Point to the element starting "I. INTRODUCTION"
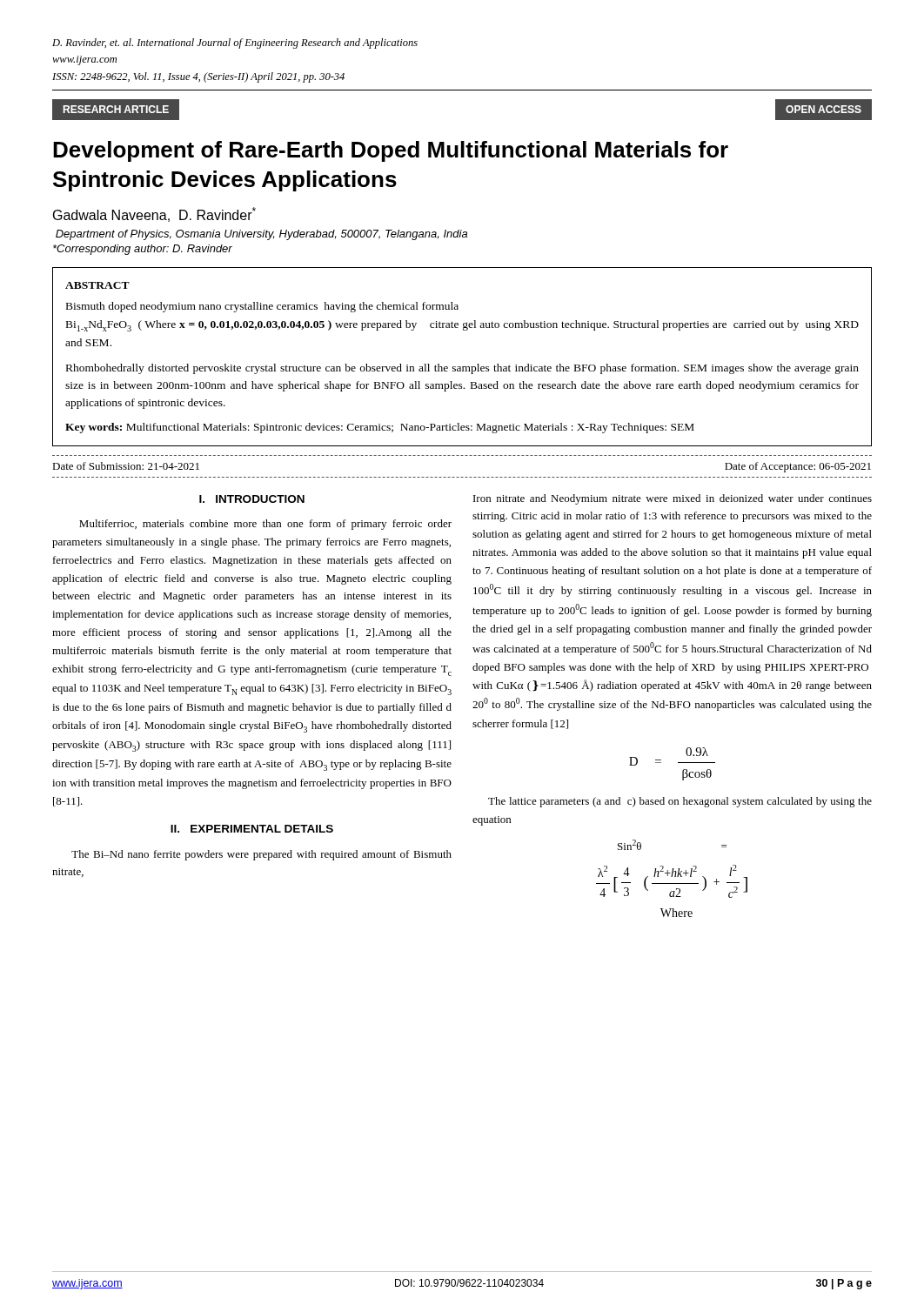The height and width of the screenshot is (1305, 924). (252, 499)
